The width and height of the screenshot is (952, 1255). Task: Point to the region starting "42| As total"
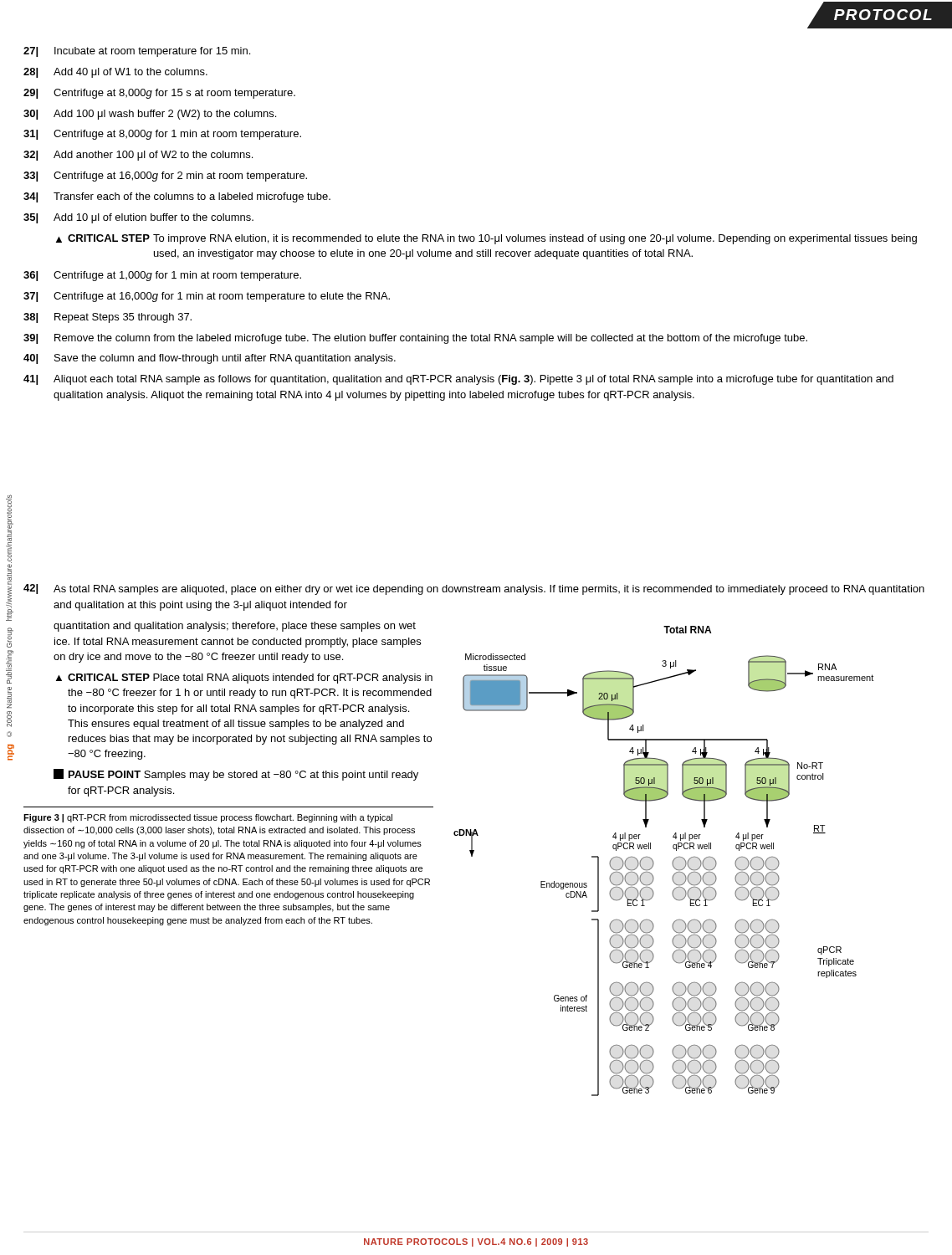(476, 597)
